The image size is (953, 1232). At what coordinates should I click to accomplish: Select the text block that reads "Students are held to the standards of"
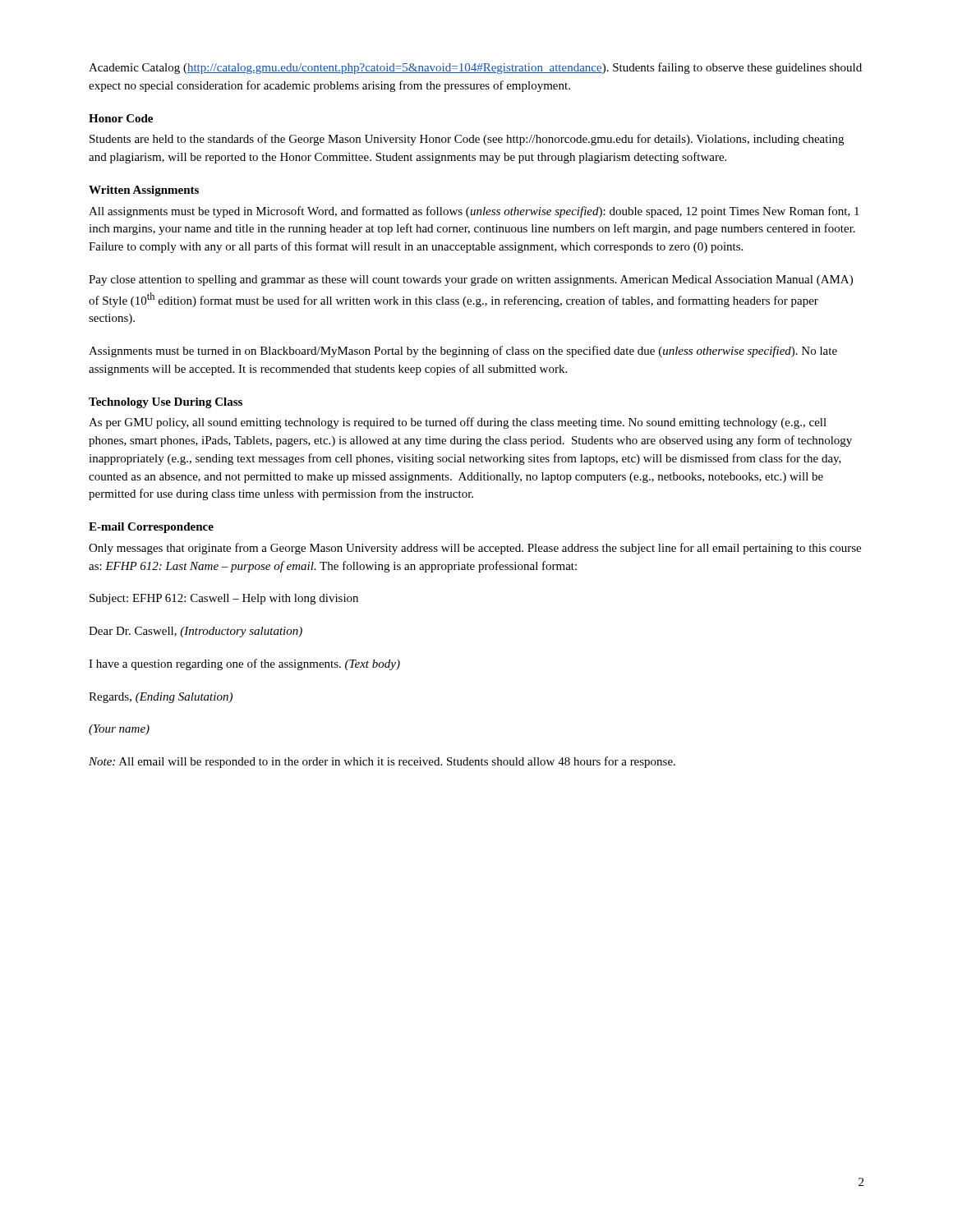coord(476,149)
